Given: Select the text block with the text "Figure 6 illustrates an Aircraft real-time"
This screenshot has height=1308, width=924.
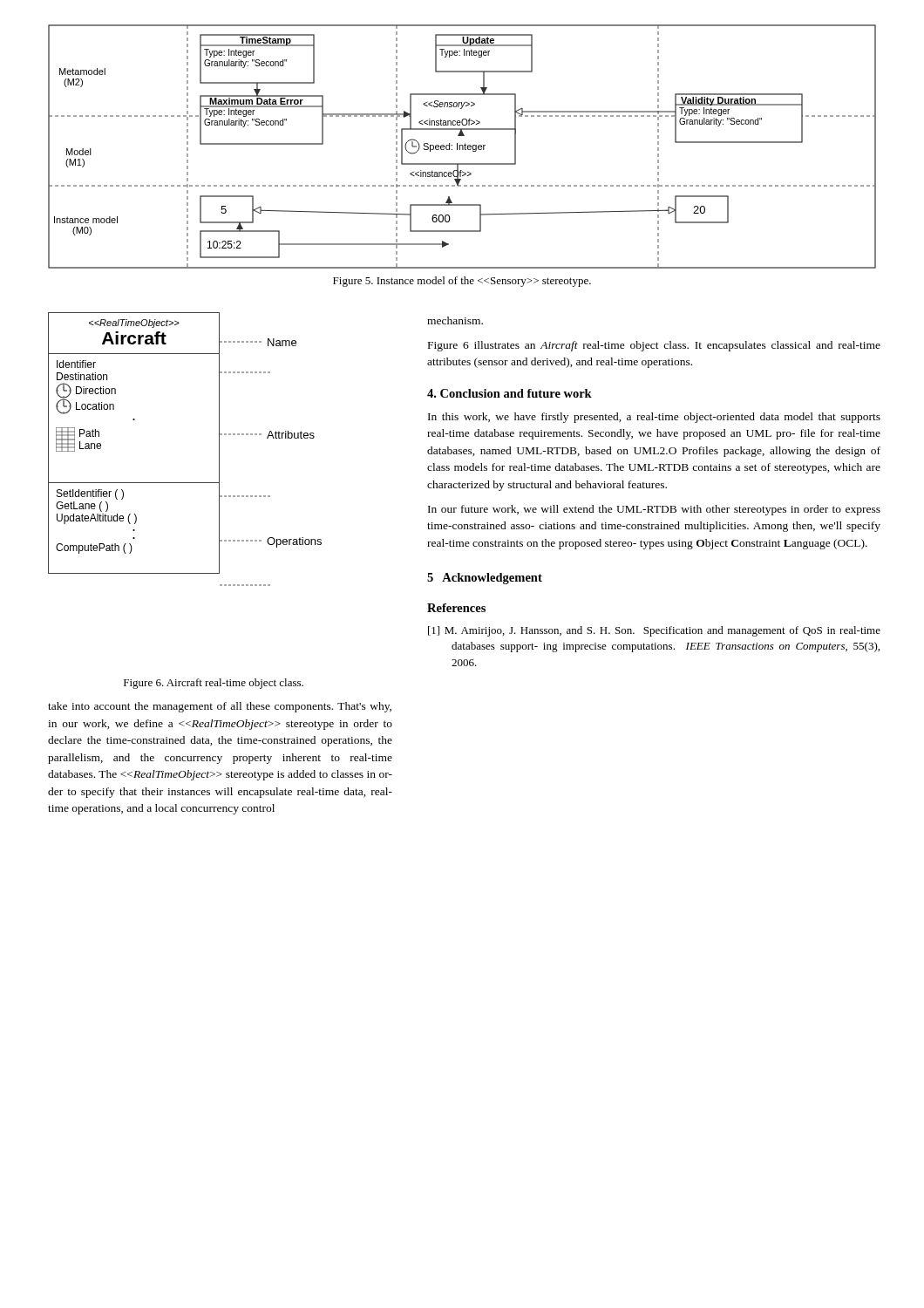Looking at the screenshot, I should [x=654, y=353].
